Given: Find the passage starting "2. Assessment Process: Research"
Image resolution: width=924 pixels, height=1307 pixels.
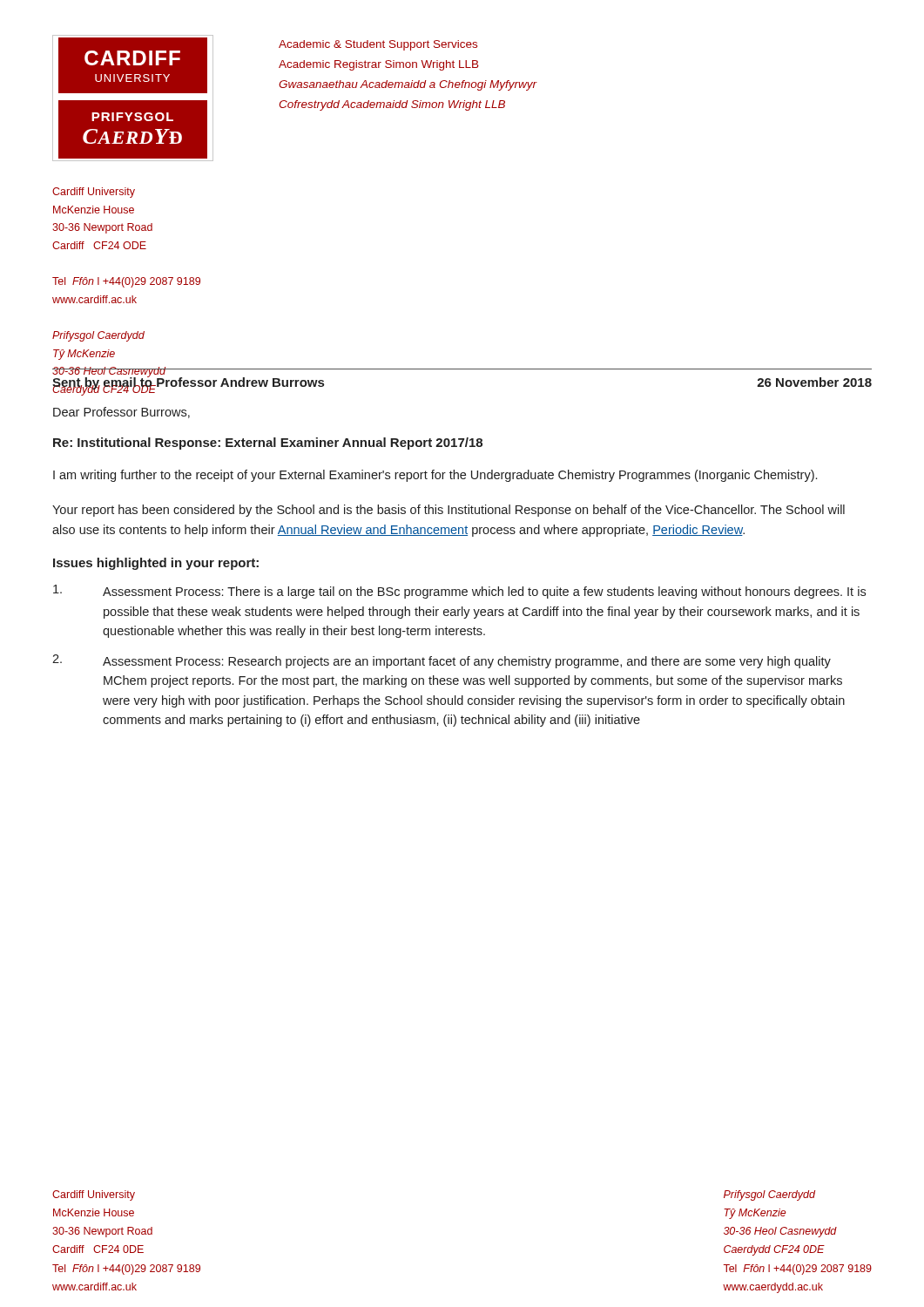Looking at the screenshot, I should pos(462,691).
